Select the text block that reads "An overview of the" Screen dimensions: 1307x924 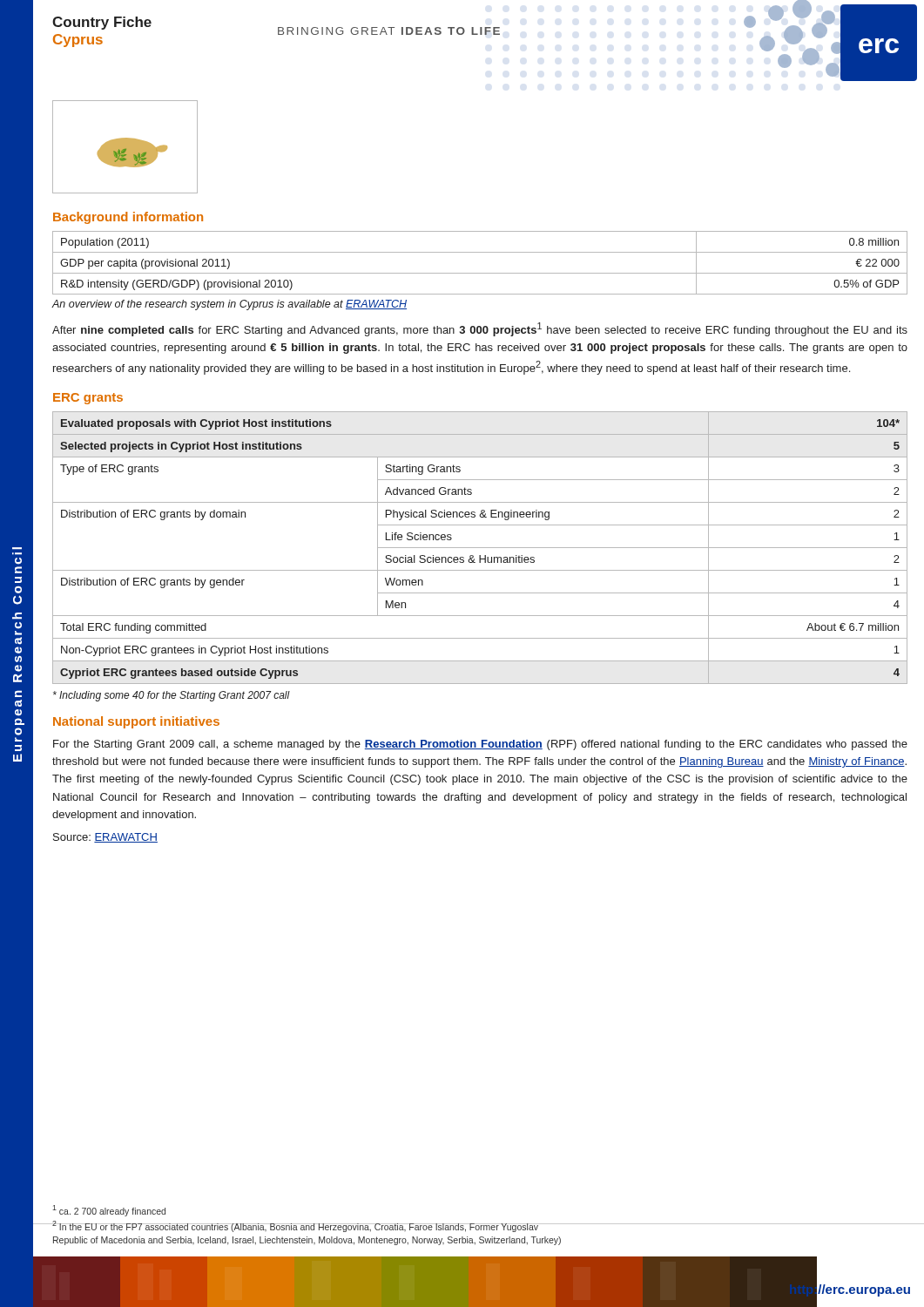point(230,304)
